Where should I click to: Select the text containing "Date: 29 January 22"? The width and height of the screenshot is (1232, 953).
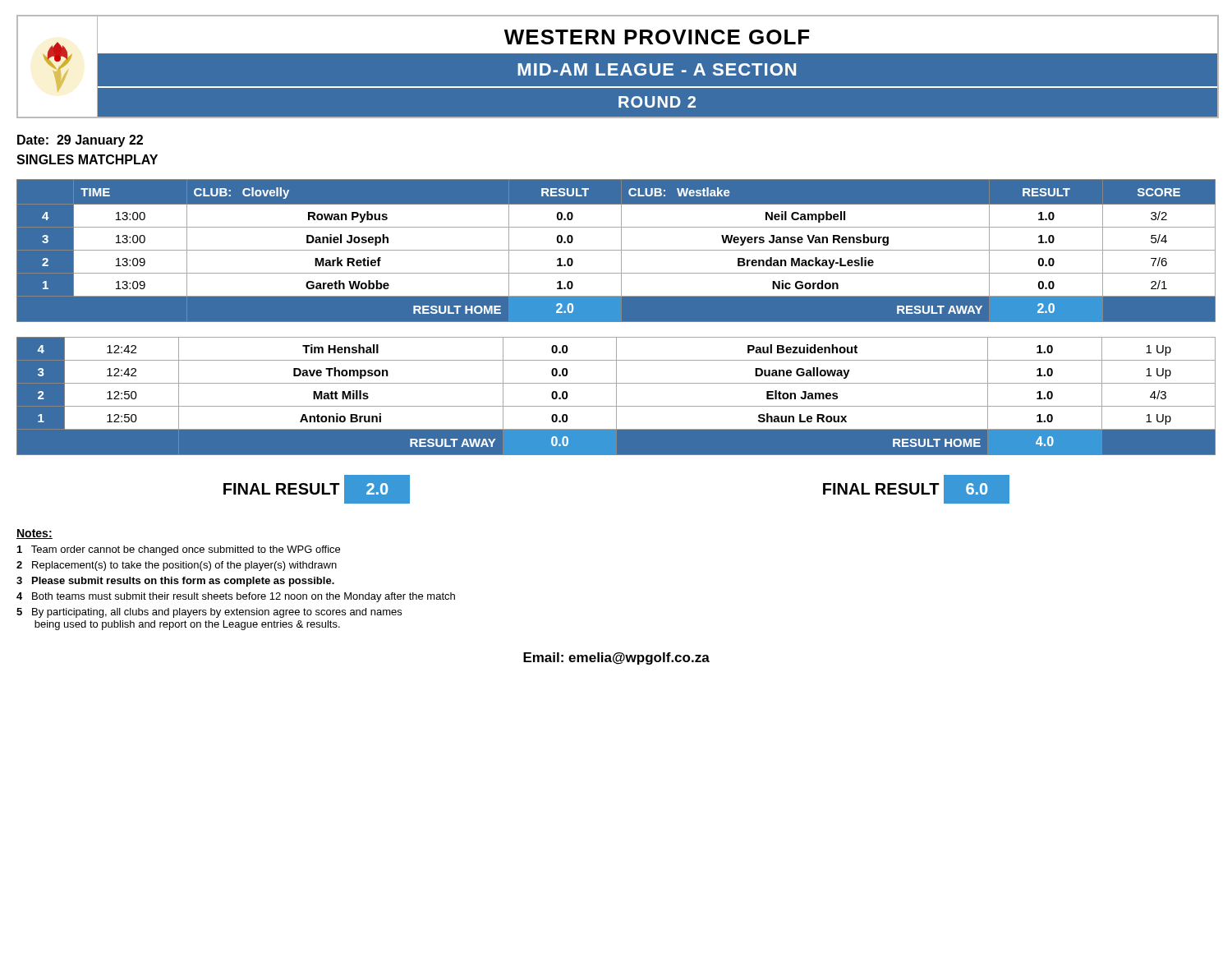pos(80,140)
